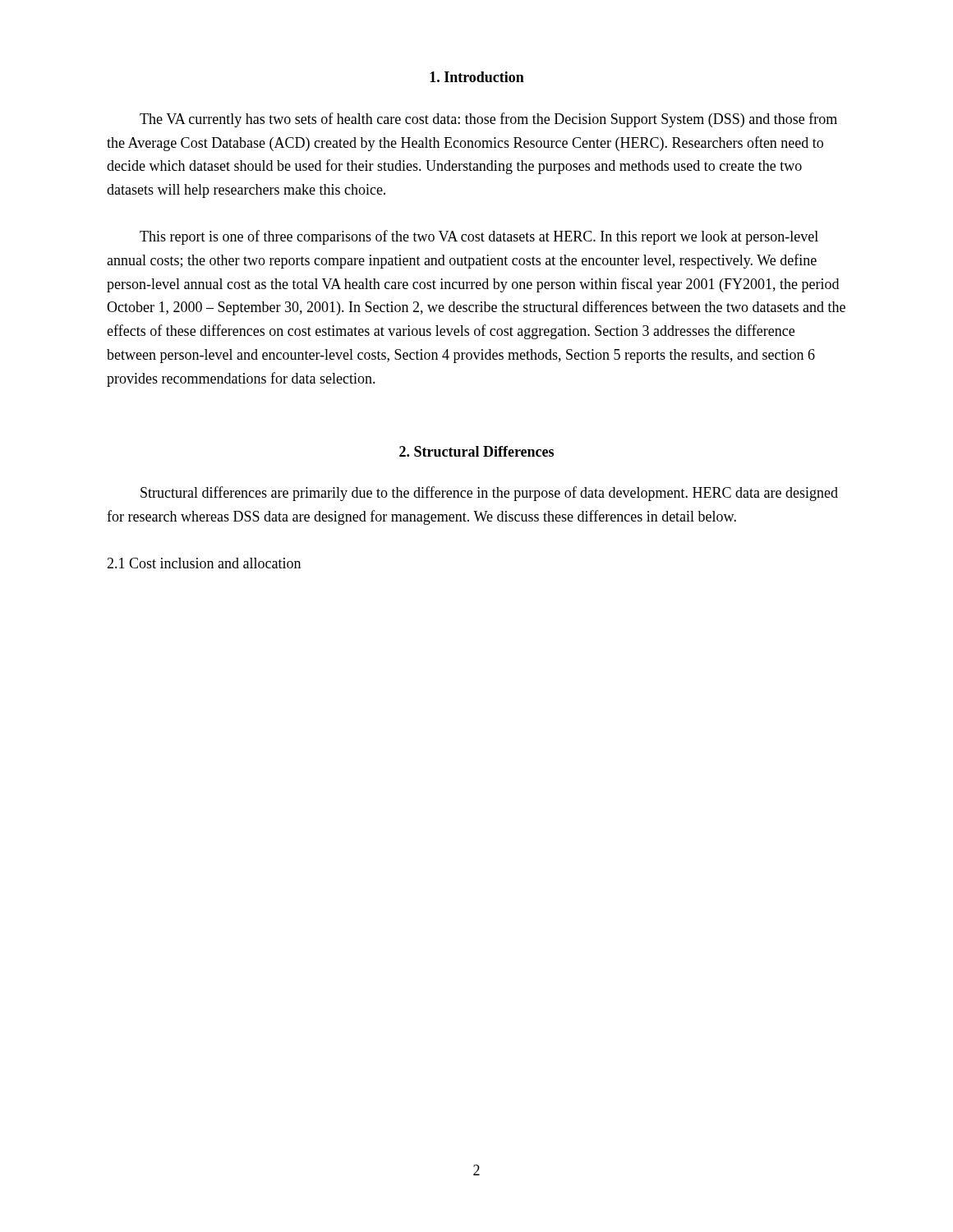Find the text block containing "The VA currently has two sets of health"
Screen dimensions: 1232x953
coord(472,154)
